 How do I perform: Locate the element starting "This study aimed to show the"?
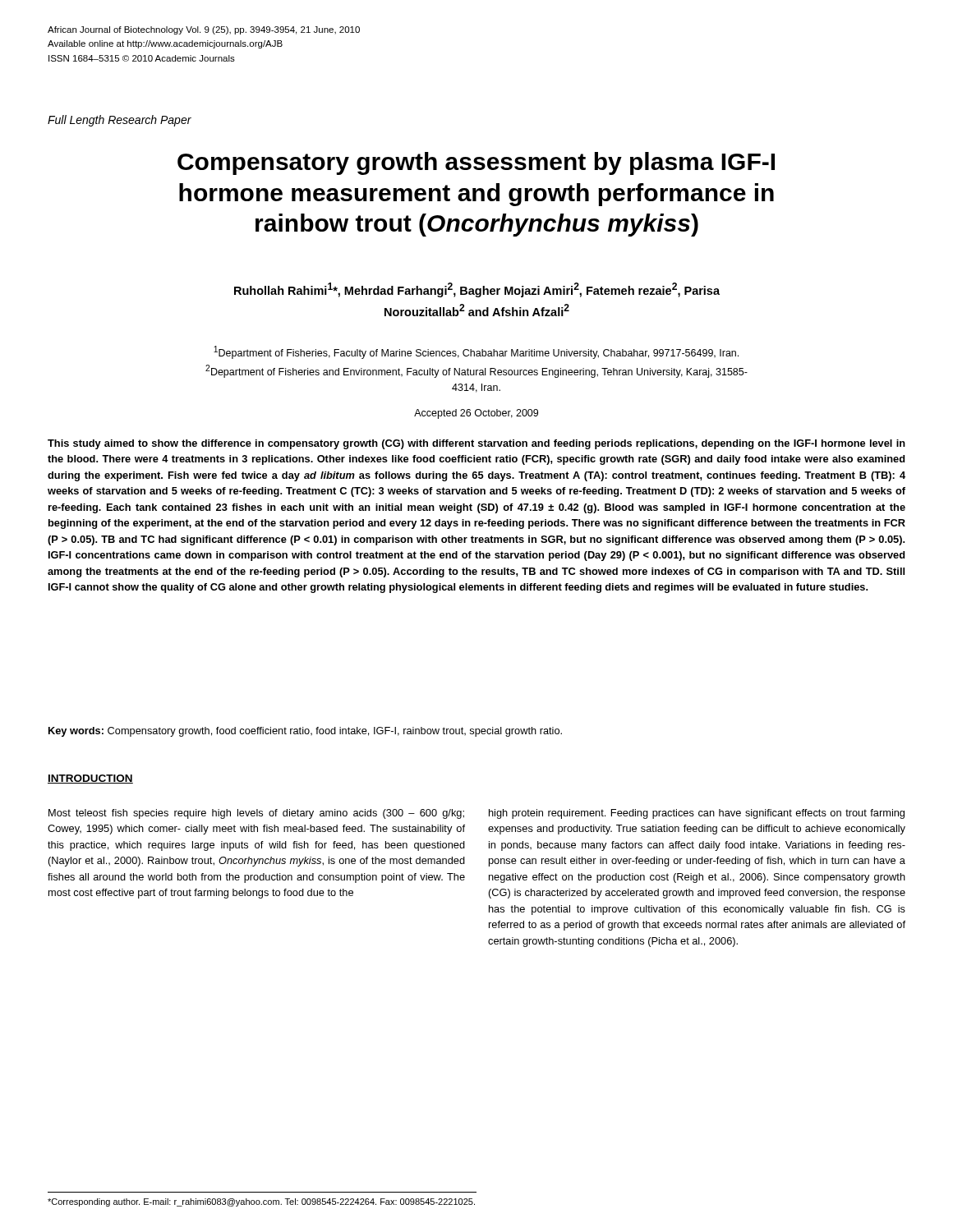coord(476,515)
